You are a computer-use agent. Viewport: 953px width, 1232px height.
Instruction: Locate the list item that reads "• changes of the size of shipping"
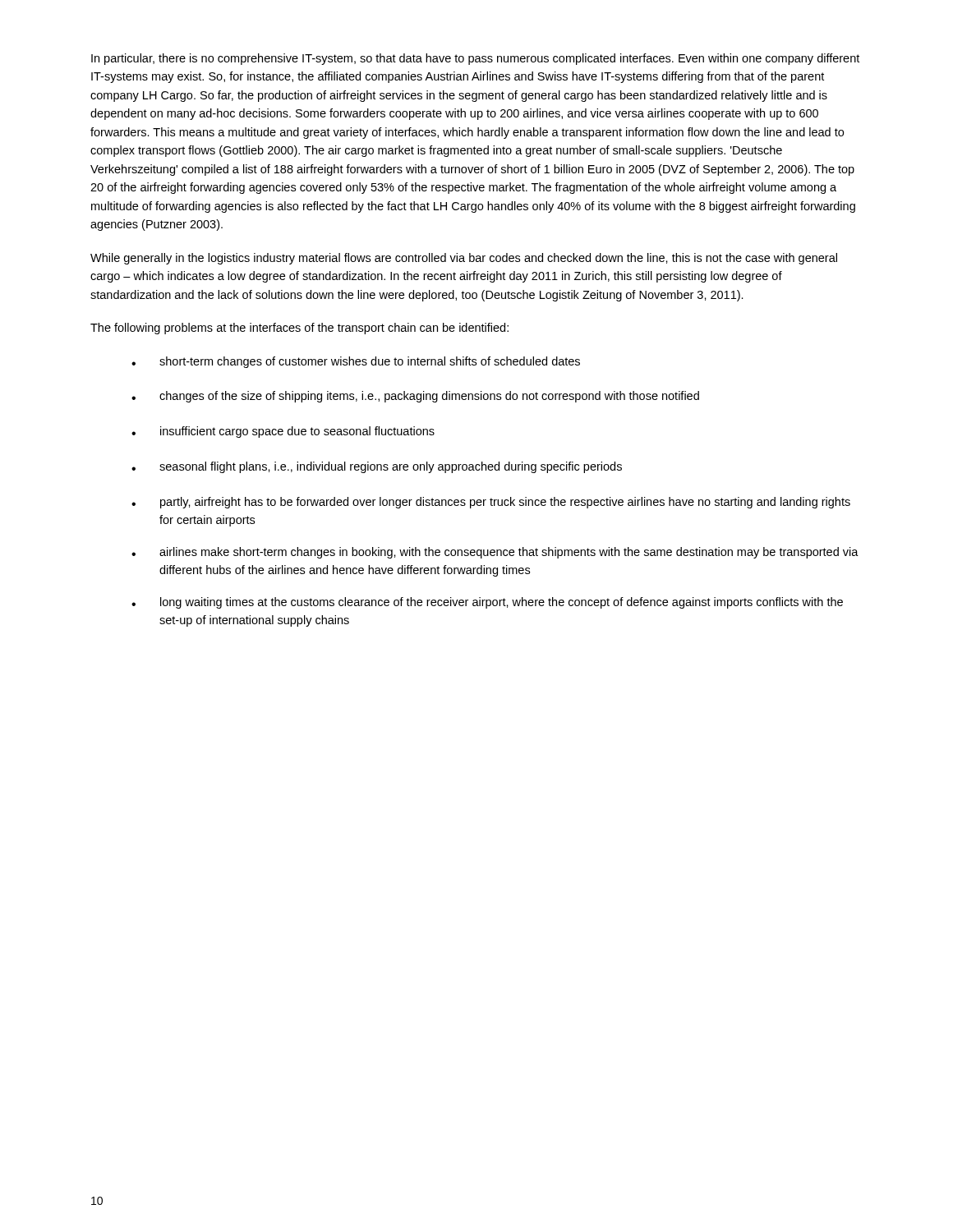(x=497, y=398)
